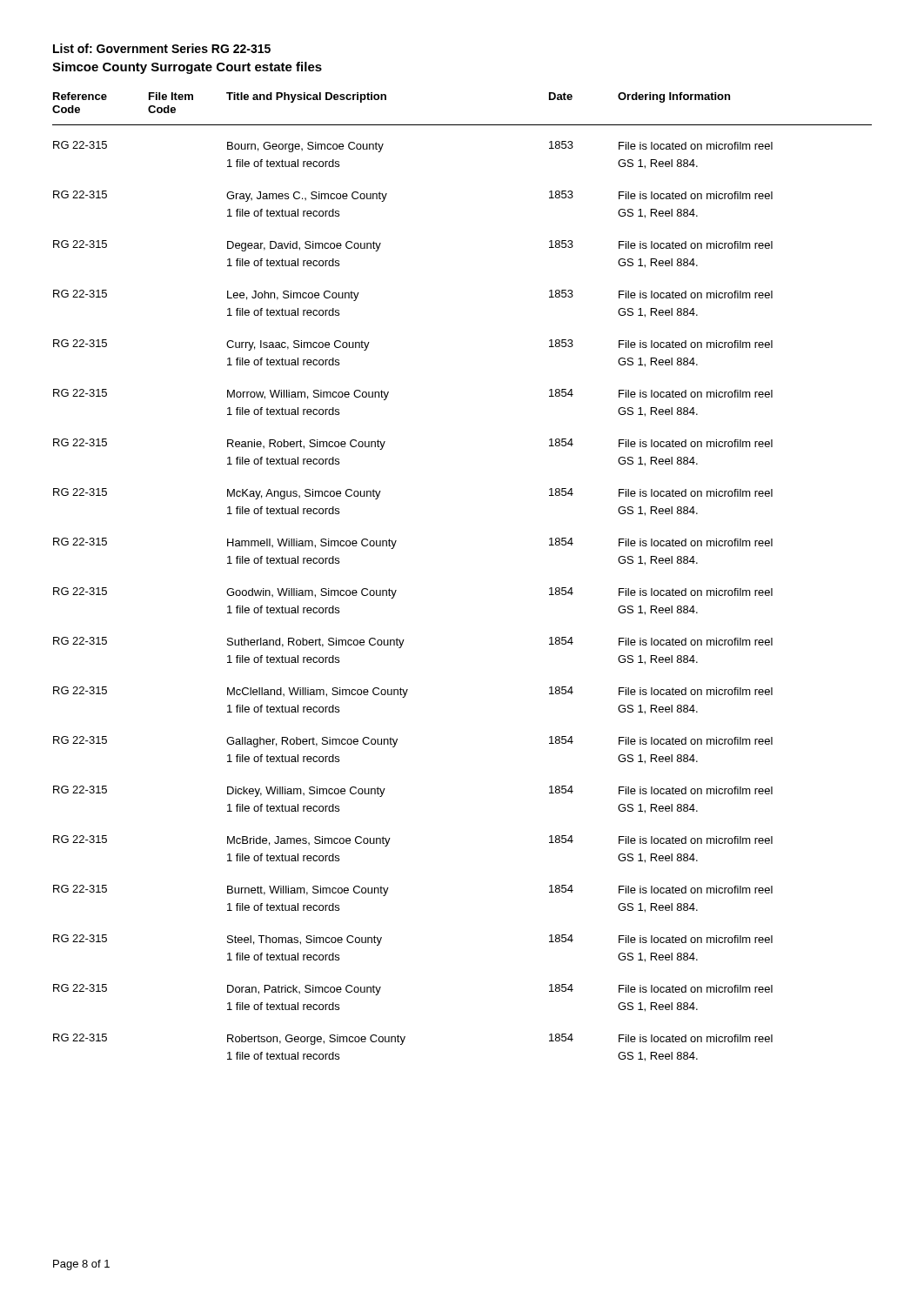Image resolution: width=924 pixels, height=1305 pixels.
Task: Select the section header that reads "Simcoe County Surrogate Court estate files"
Action: (187, 67)
